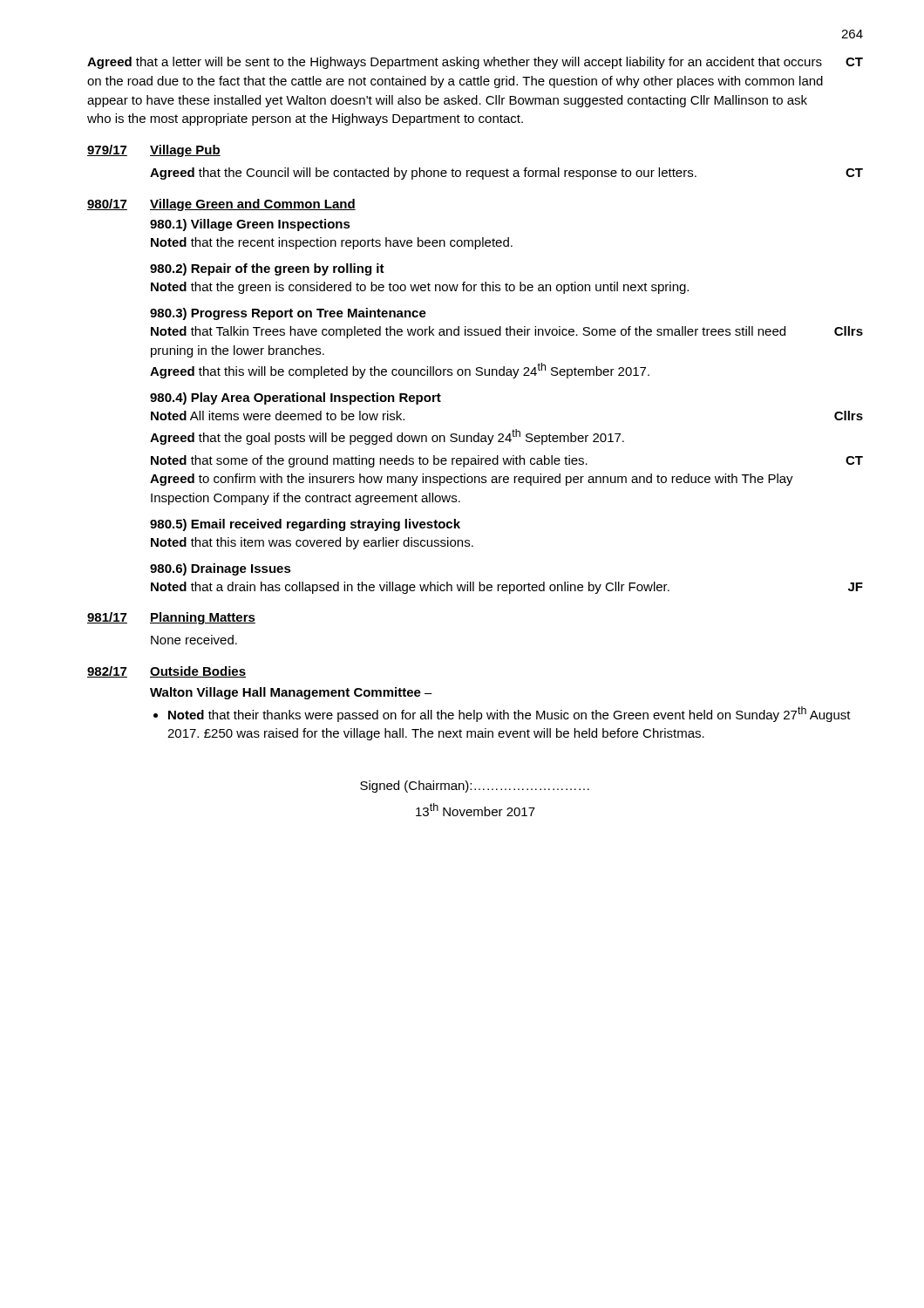
Task: Locate the element starting "Noted that their thanks were passed"
Action: (x=506, y=723)
